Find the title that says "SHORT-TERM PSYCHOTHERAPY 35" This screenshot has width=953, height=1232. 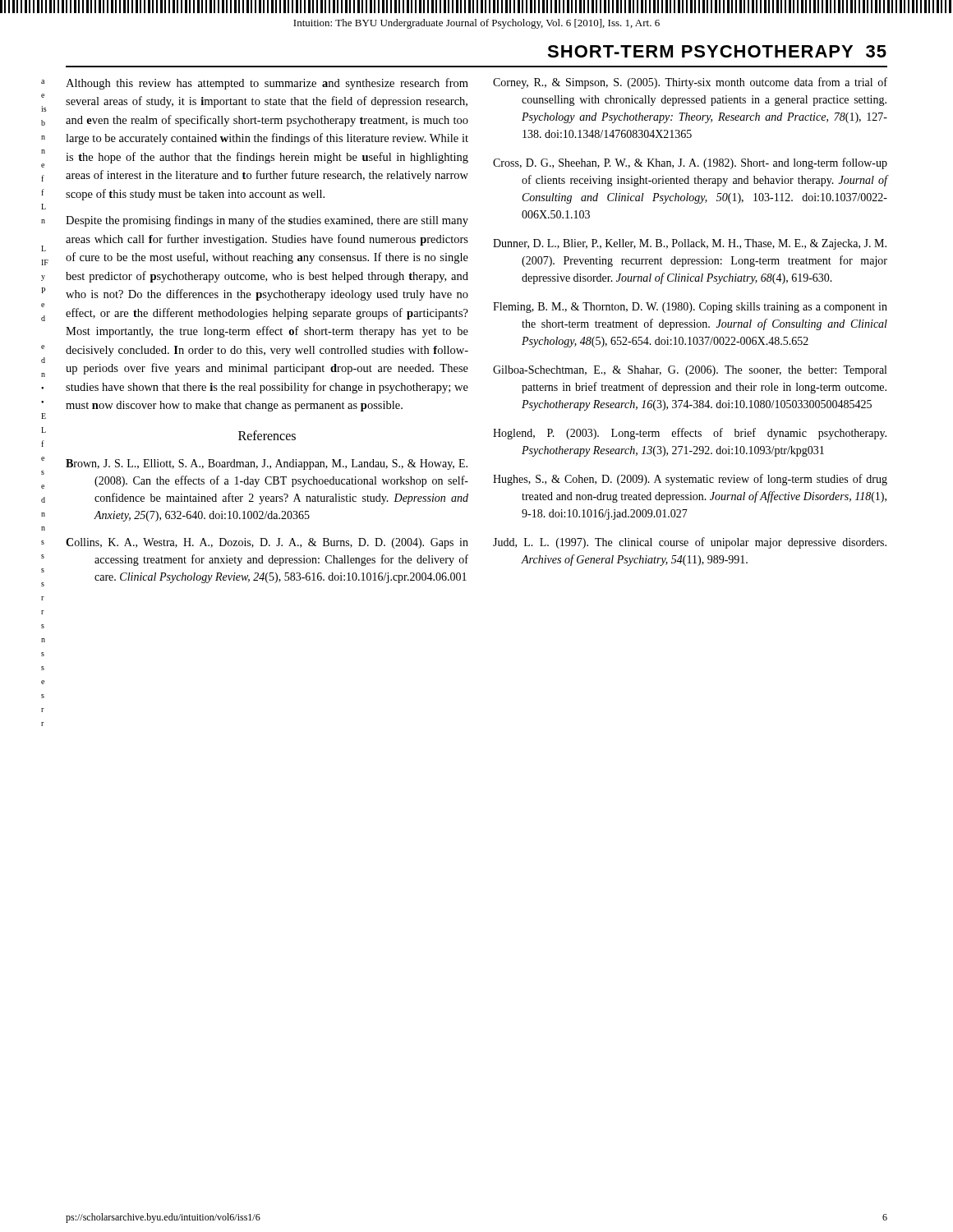tap(717, 51)
